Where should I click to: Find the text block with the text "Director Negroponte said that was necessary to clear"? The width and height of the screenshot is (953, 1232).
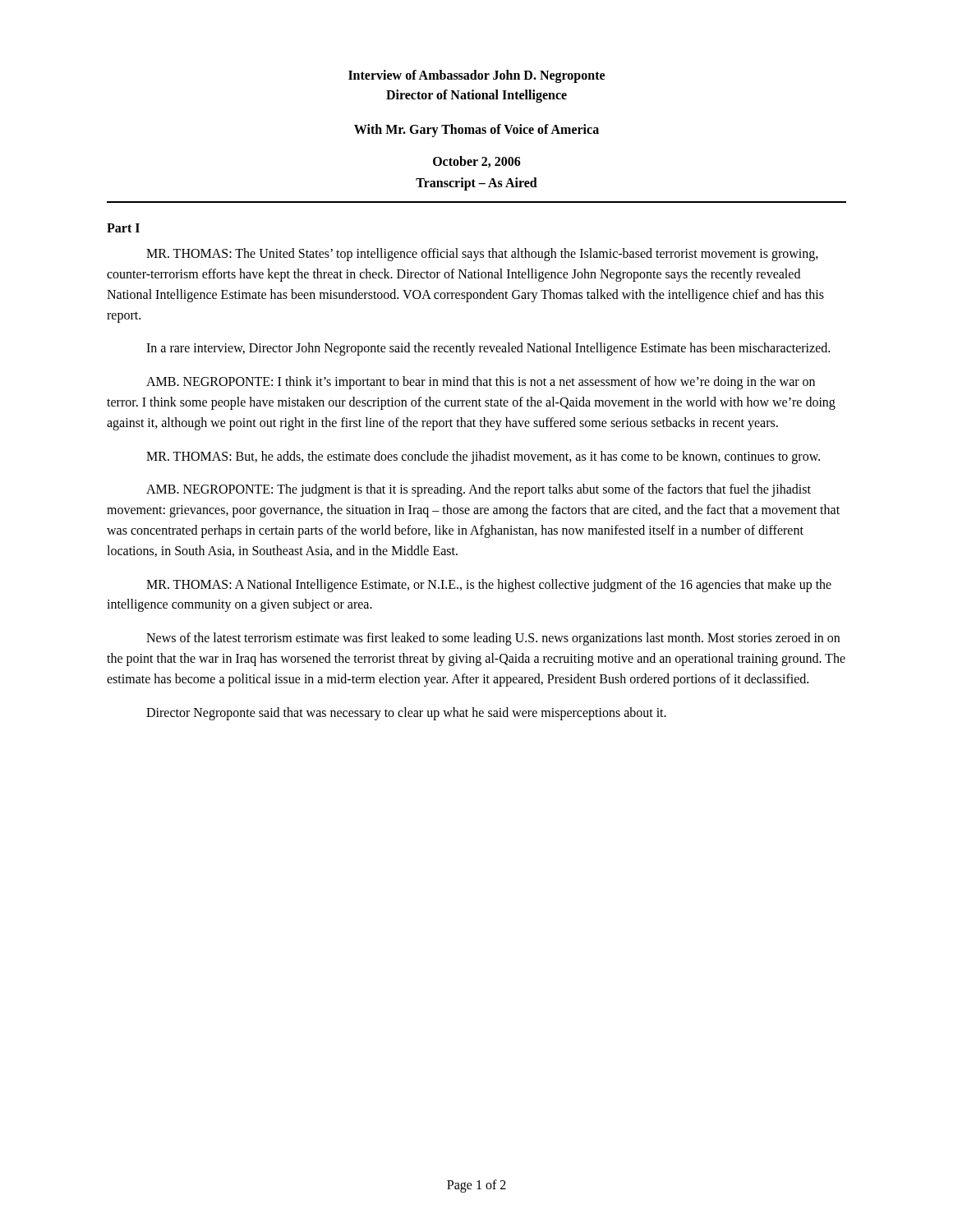(406, 712)
